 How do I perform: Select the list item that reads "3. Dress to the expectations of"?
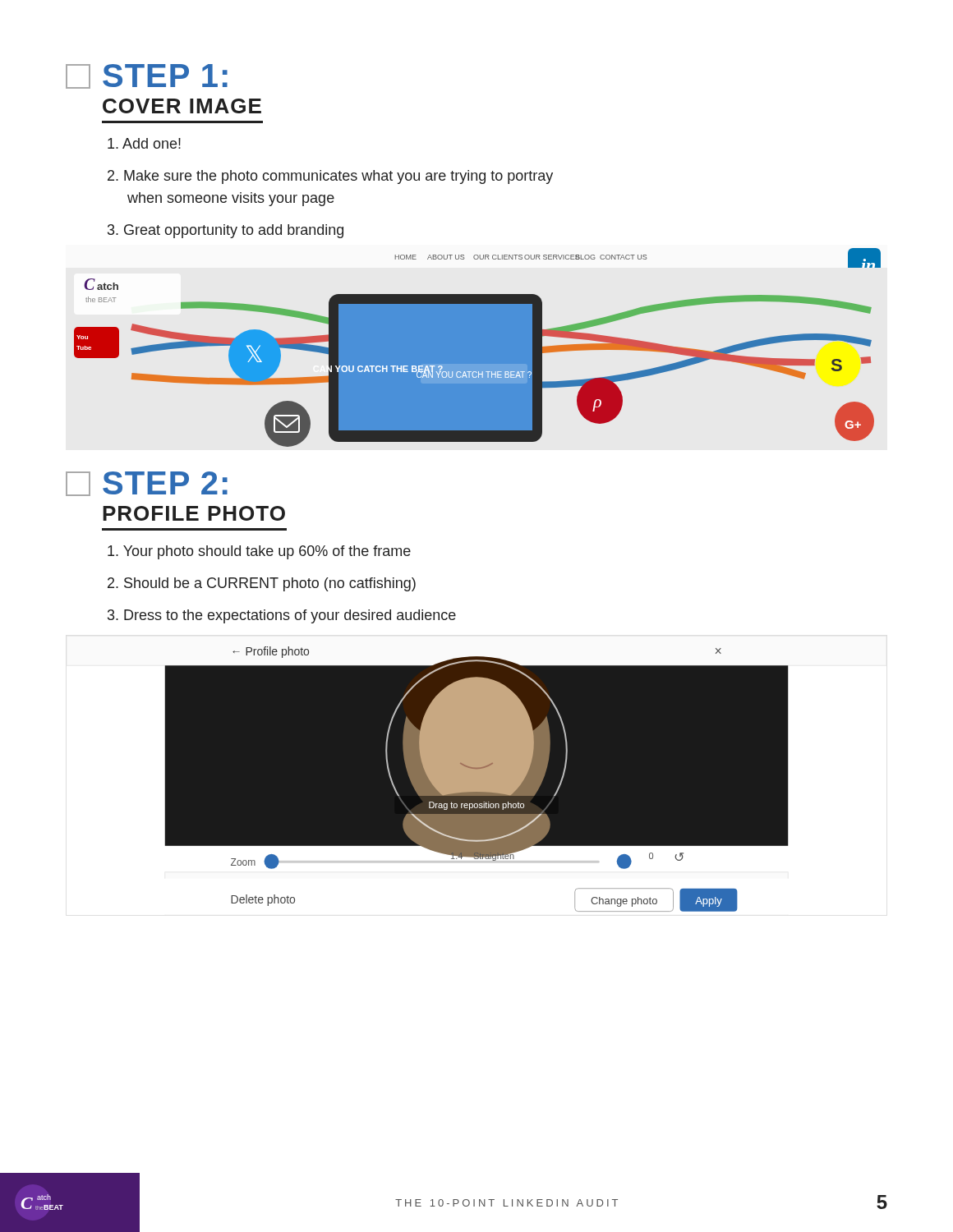[282, 615]
